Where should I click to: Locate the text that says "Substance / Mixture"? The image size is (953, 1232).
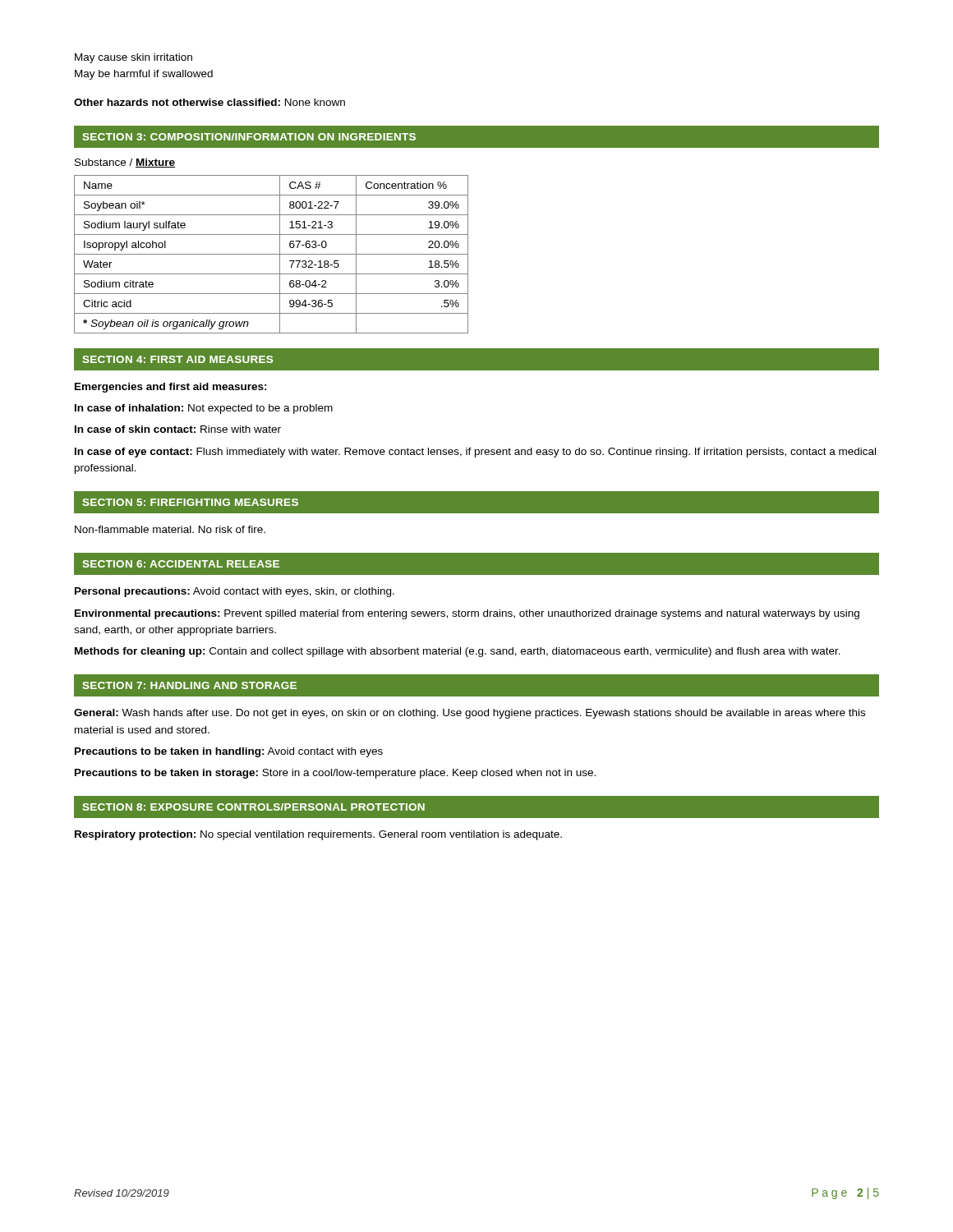point(125,162)
